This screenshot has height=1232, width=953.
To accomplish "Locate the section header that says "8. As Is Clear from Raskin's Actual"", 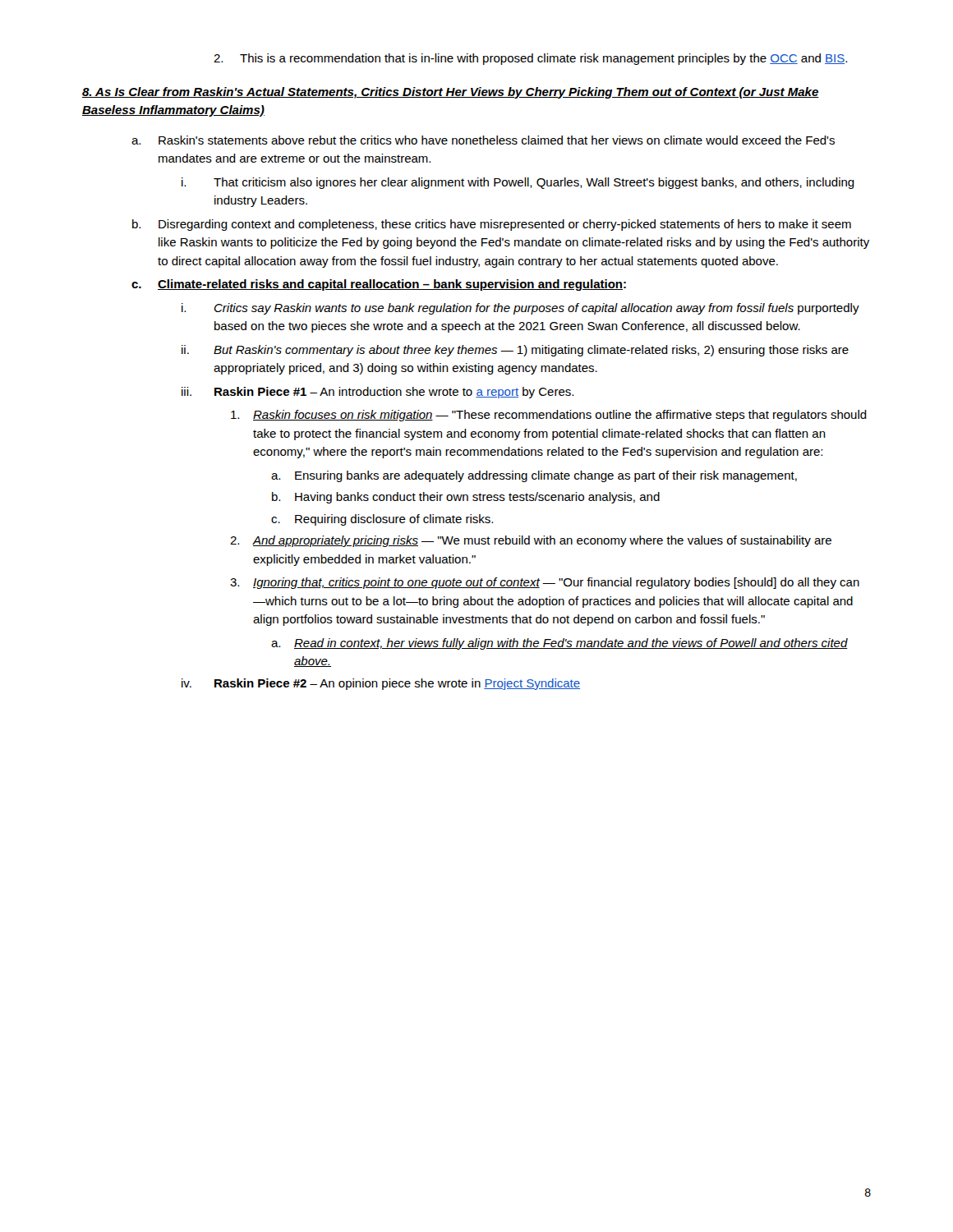I will 450,100.
